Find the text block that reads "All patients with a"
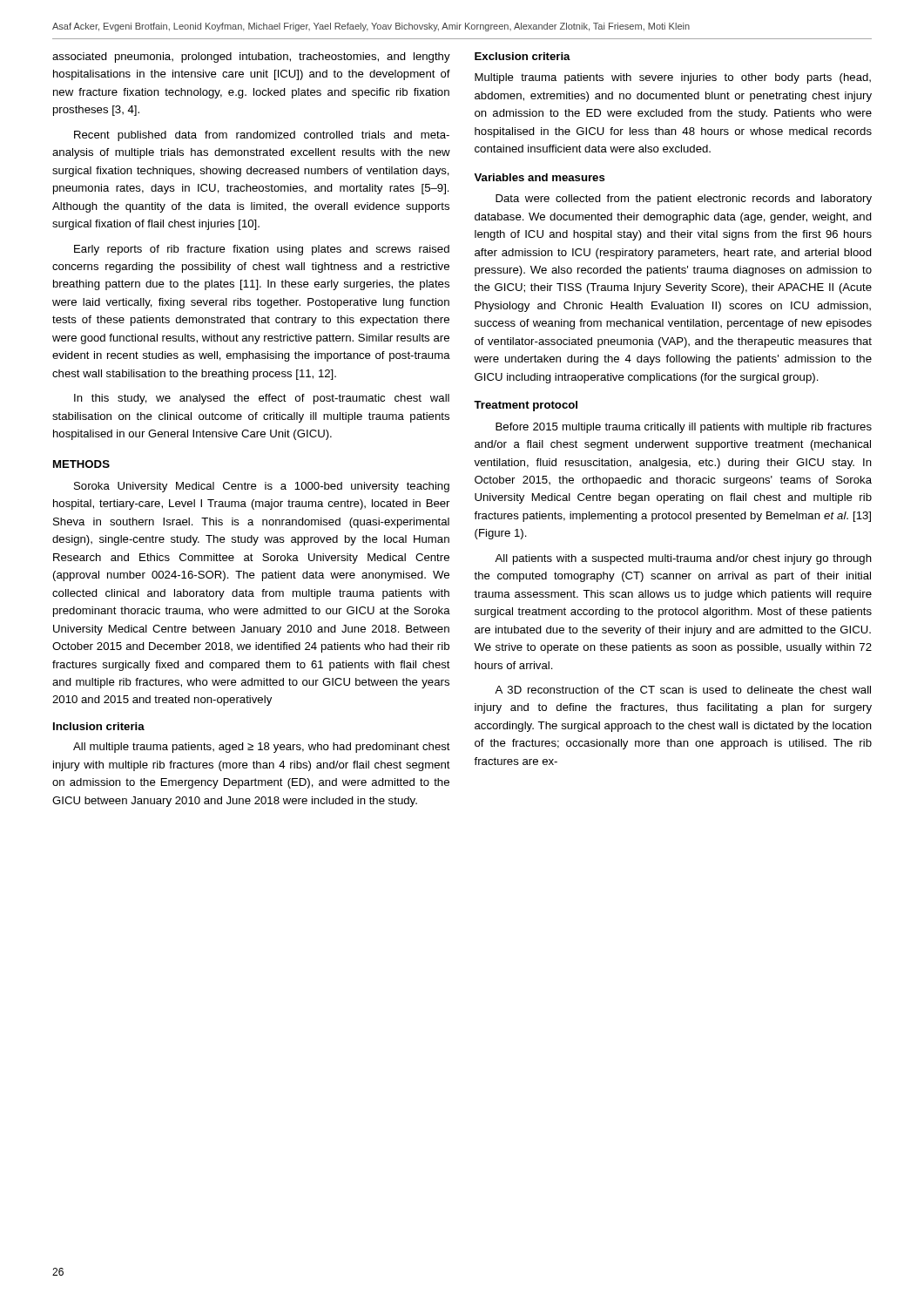The height and width of the screenshot is (1307, 924). [x=673, y=612]
